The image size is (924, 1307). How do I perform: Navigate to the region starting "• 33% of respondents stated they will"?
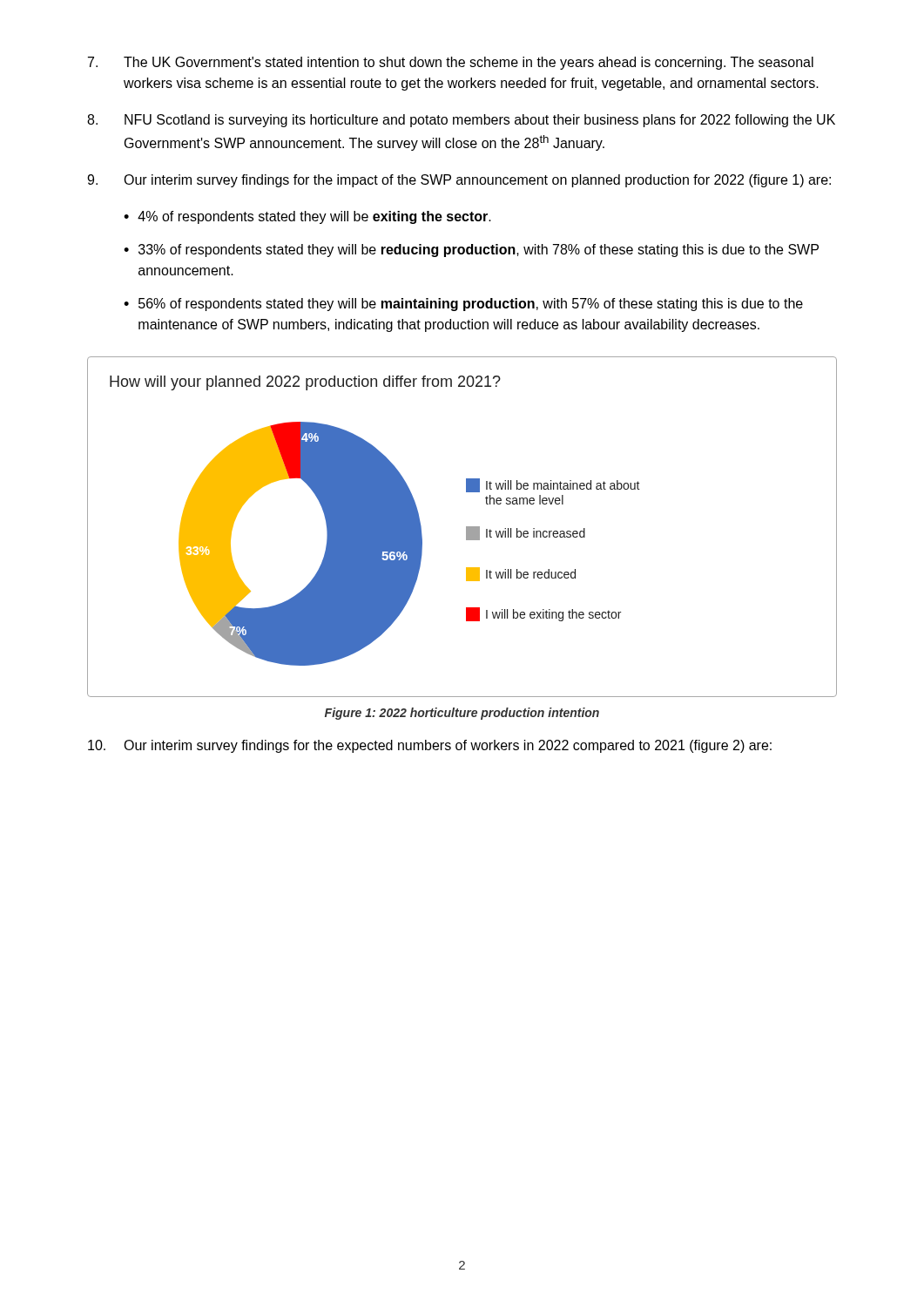pos(480,261)
